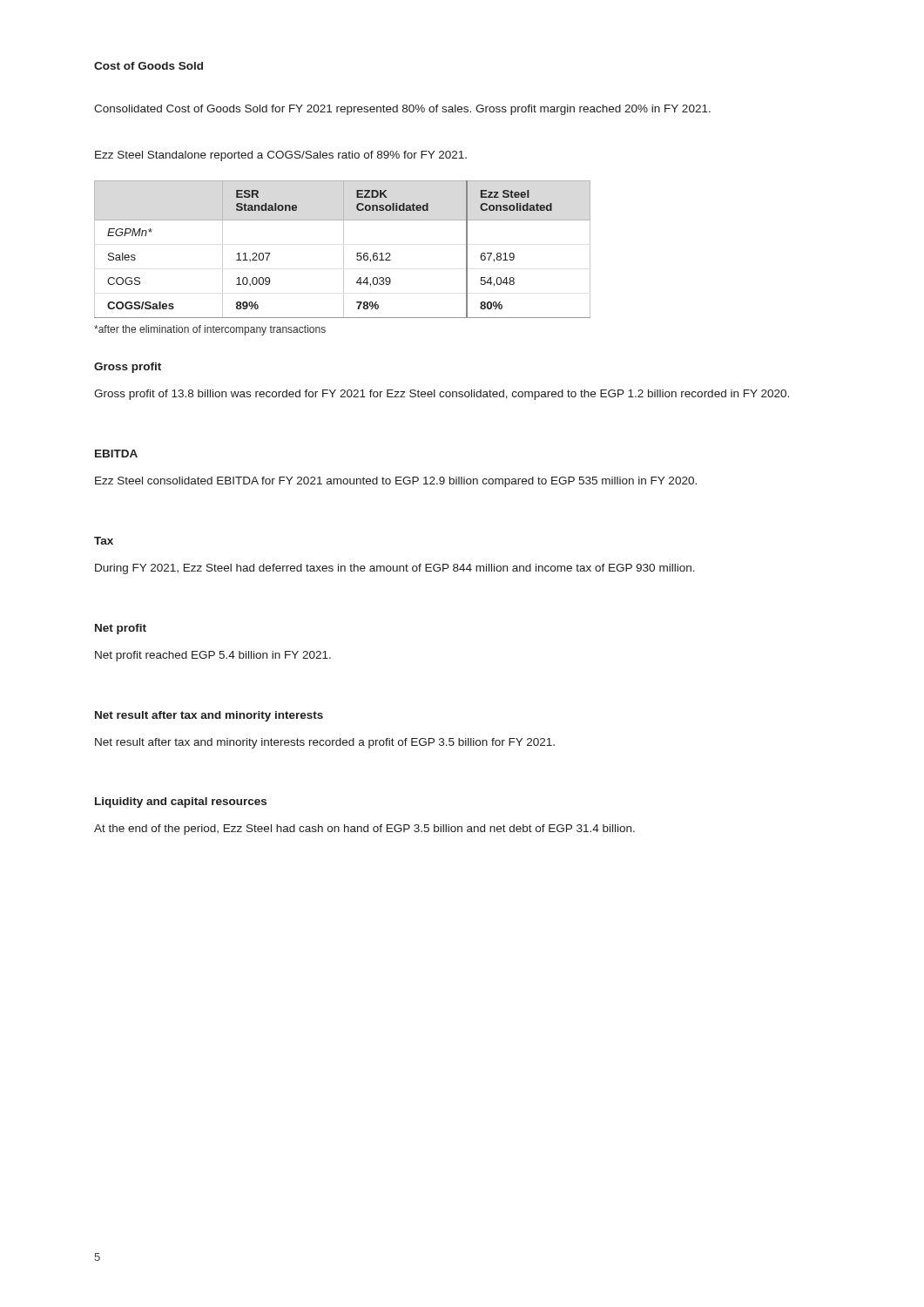Viewport: 924px width, 1307px height.
Task: Select the block starting "Cost of Goods Sold"
Action: coord(149,66)
